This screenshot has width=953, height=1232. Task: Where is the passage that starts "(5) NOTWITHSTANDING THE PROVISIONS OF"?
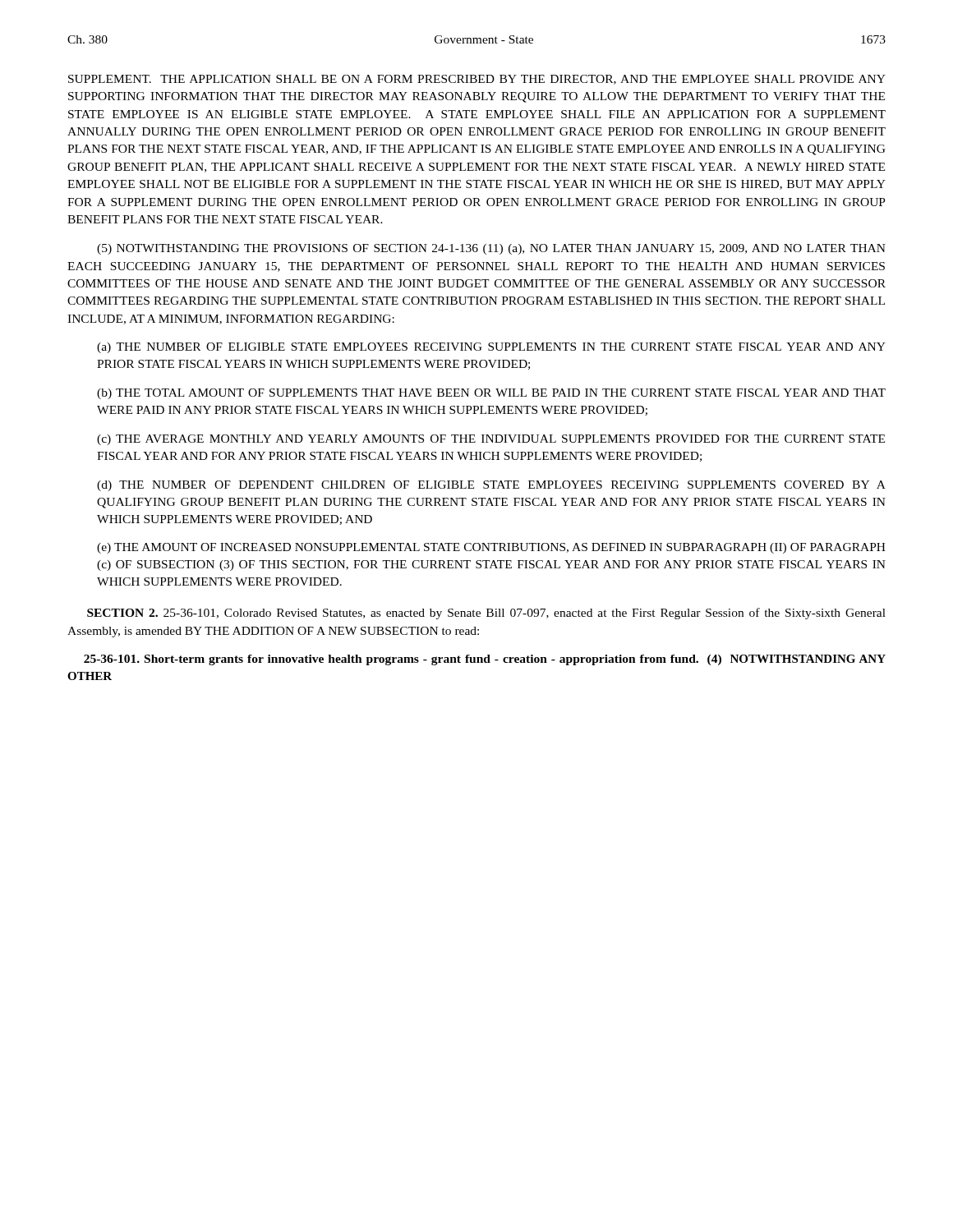tap(476, 283)
